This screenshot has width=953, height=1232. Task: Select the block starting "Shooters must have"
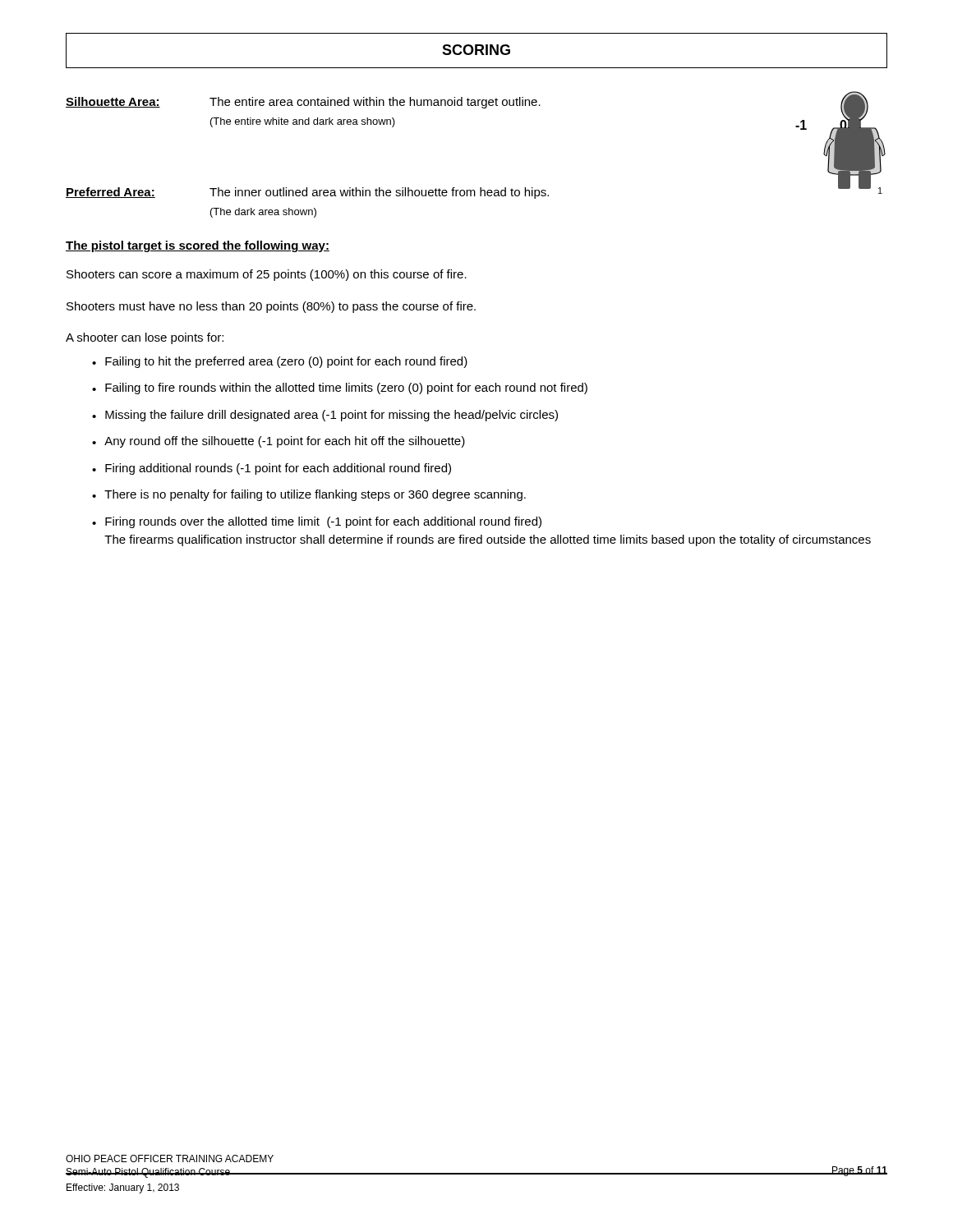click(x=271, y=306)
